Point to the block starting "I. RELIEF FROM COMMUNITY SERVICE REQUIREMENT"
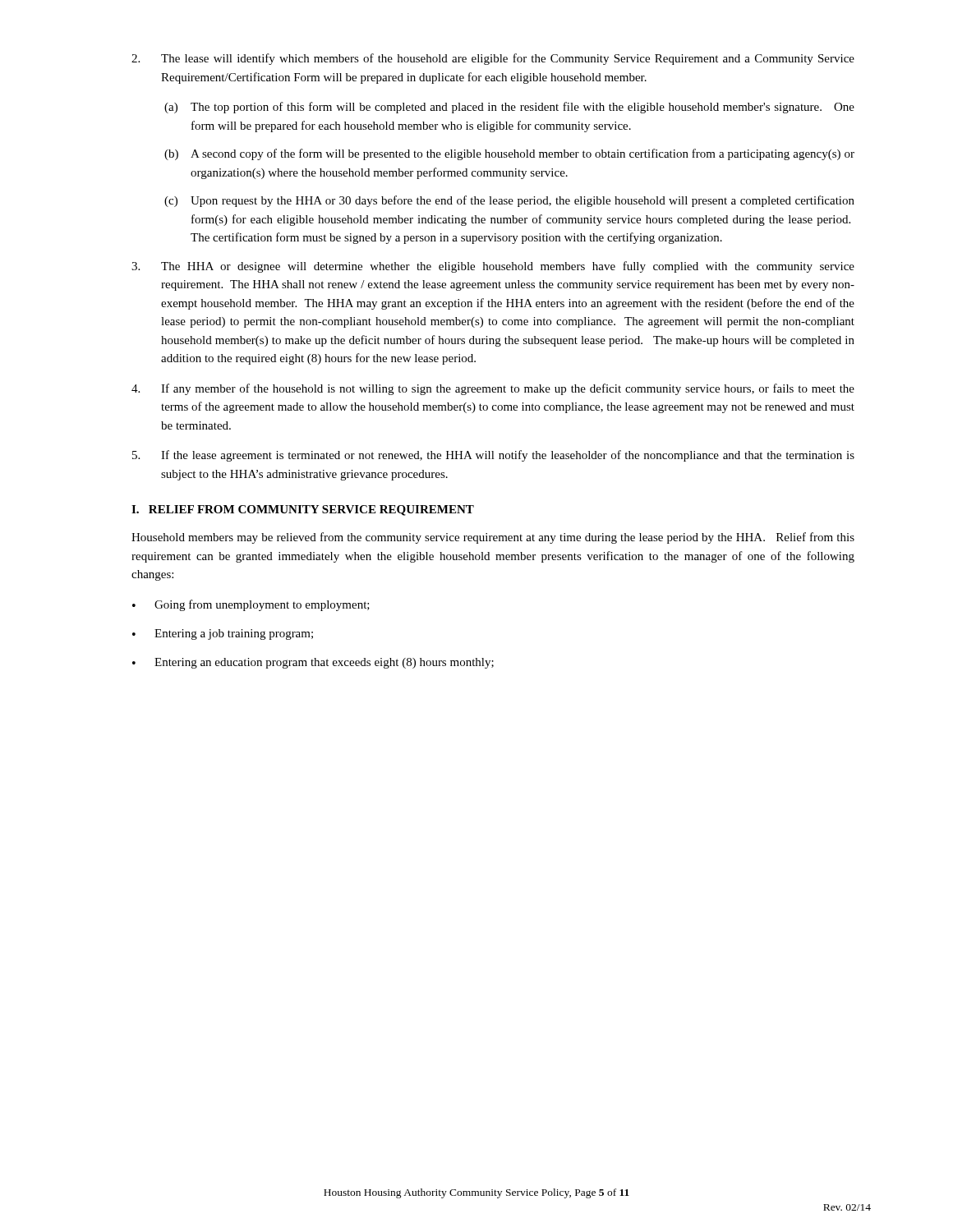This screenshot has height=1232, width=953. pyautogui.click(x=303, y=509)
